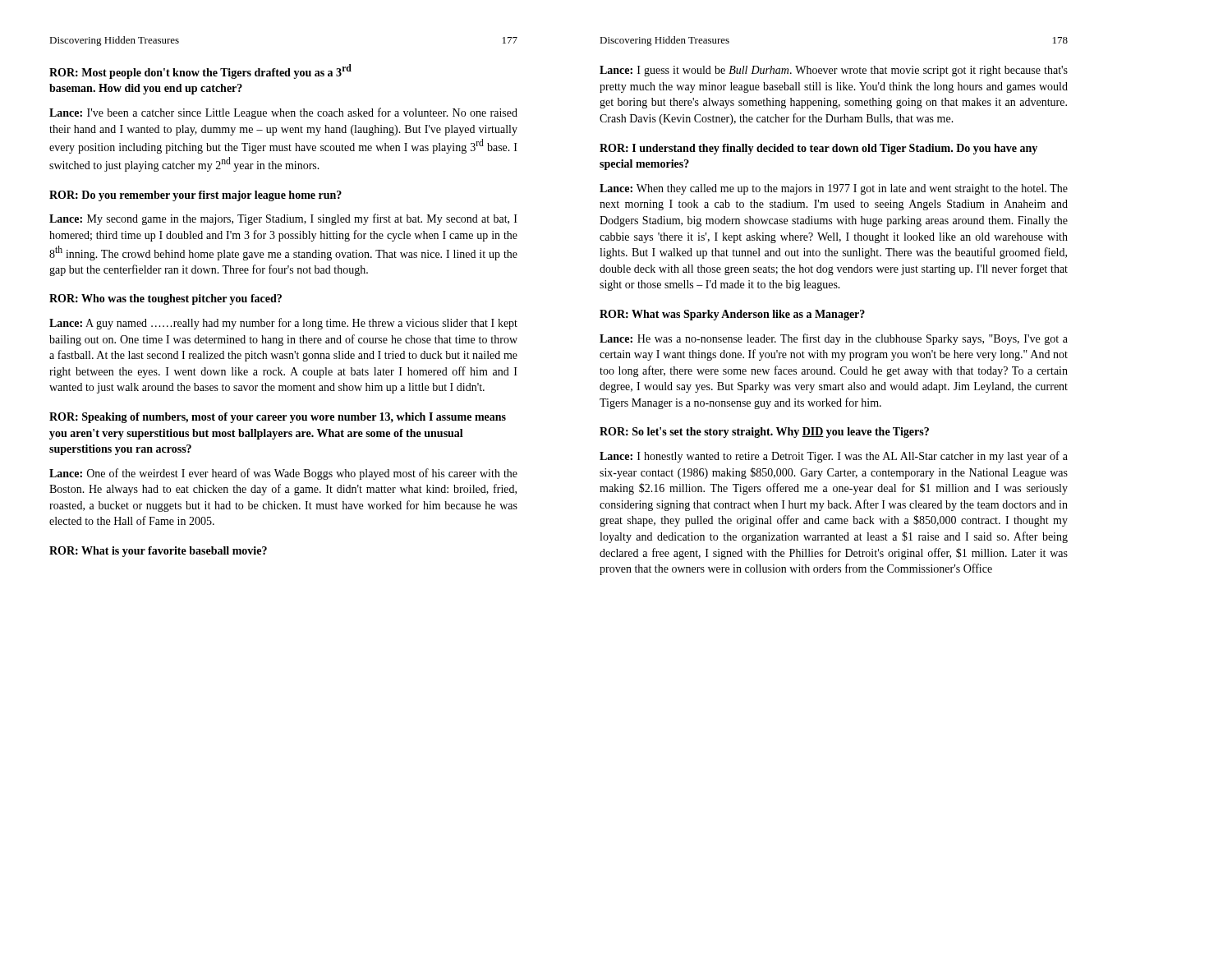Where does it say "ROR: Who was the toughest pitcher you faced?"?
The height and width of the screenshot is (953, 1232).
click(166, 299)
